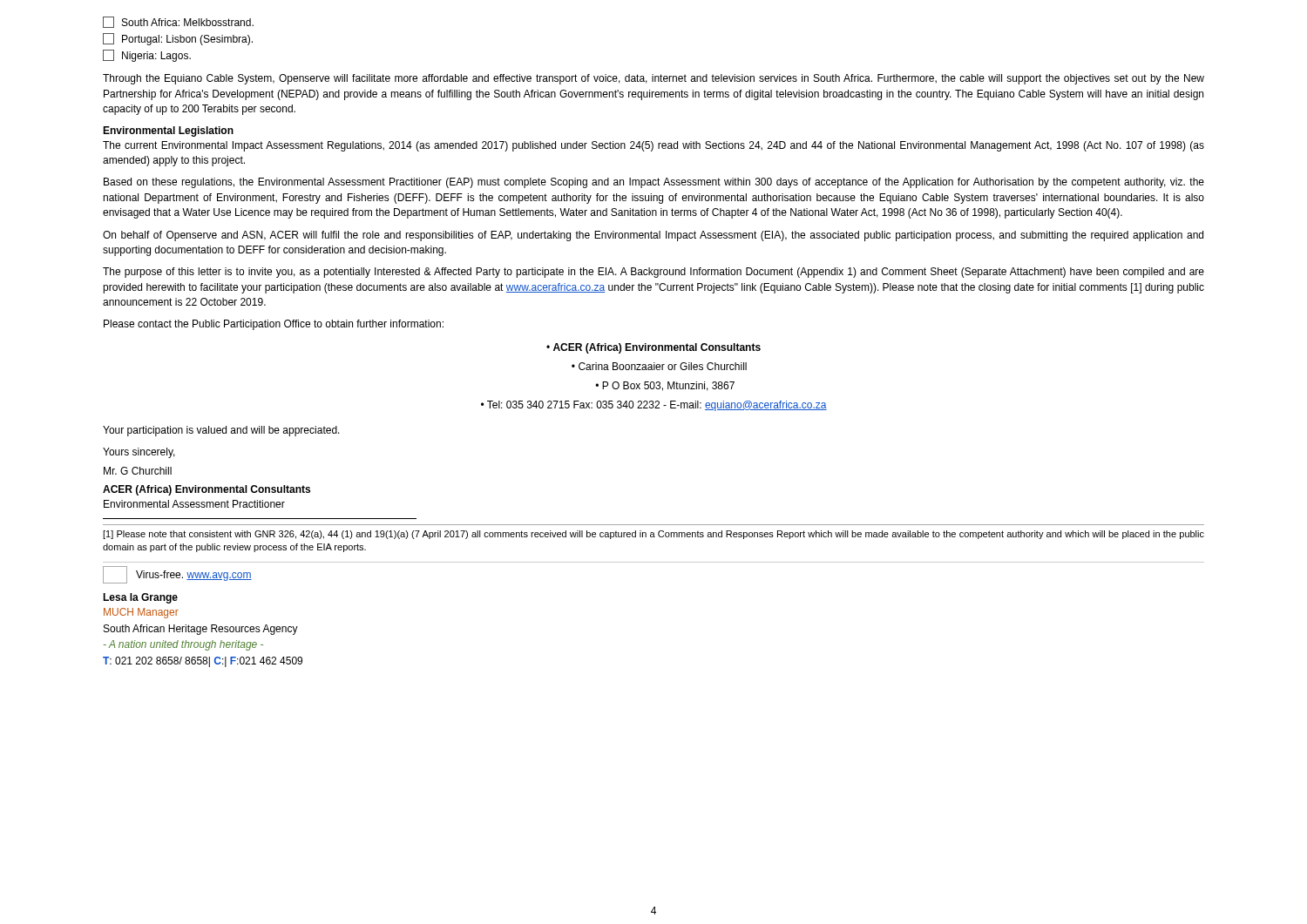Select a section header

[x=168, y=130]
